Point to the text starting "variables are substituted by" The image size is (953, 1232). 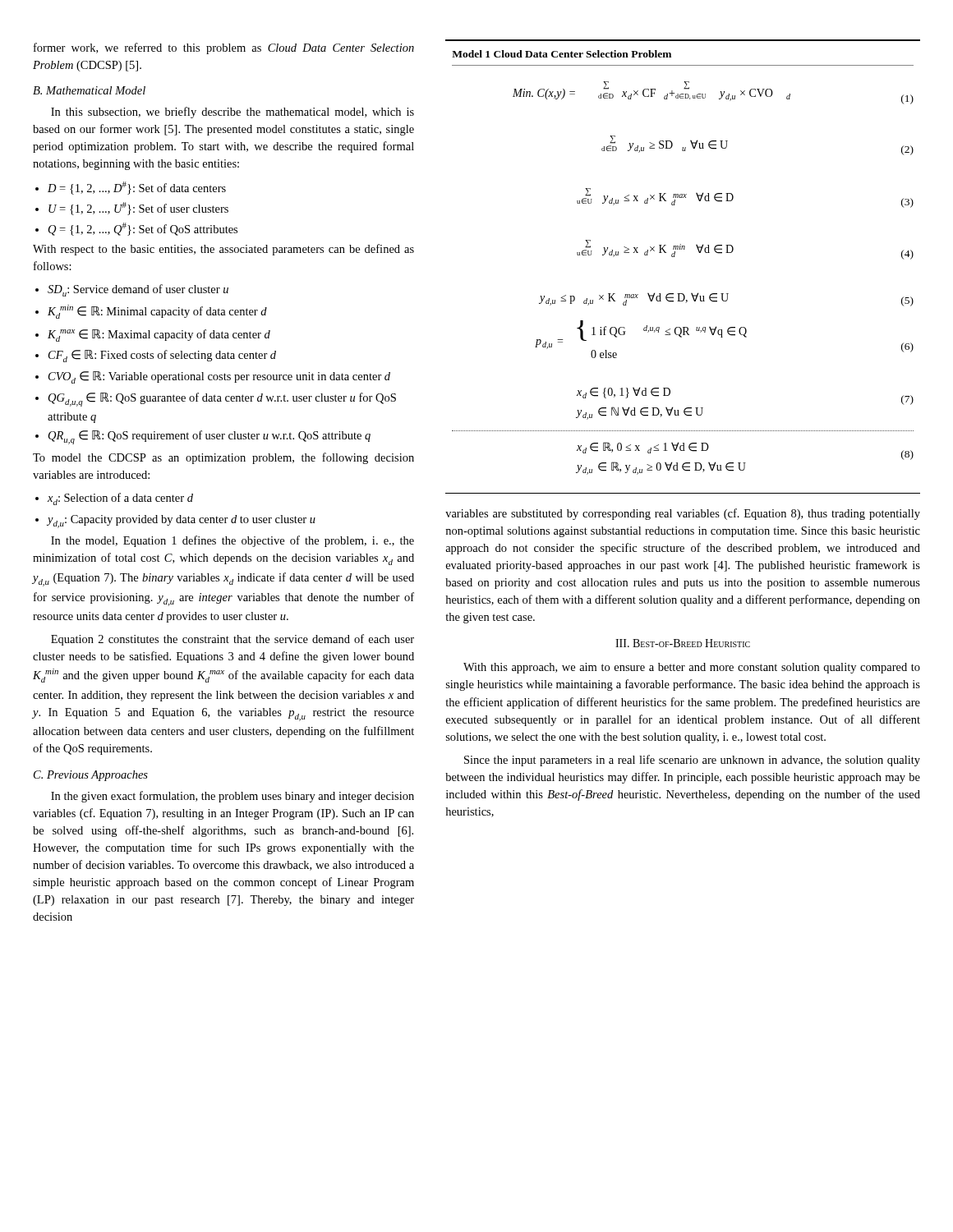click(683, 566)
